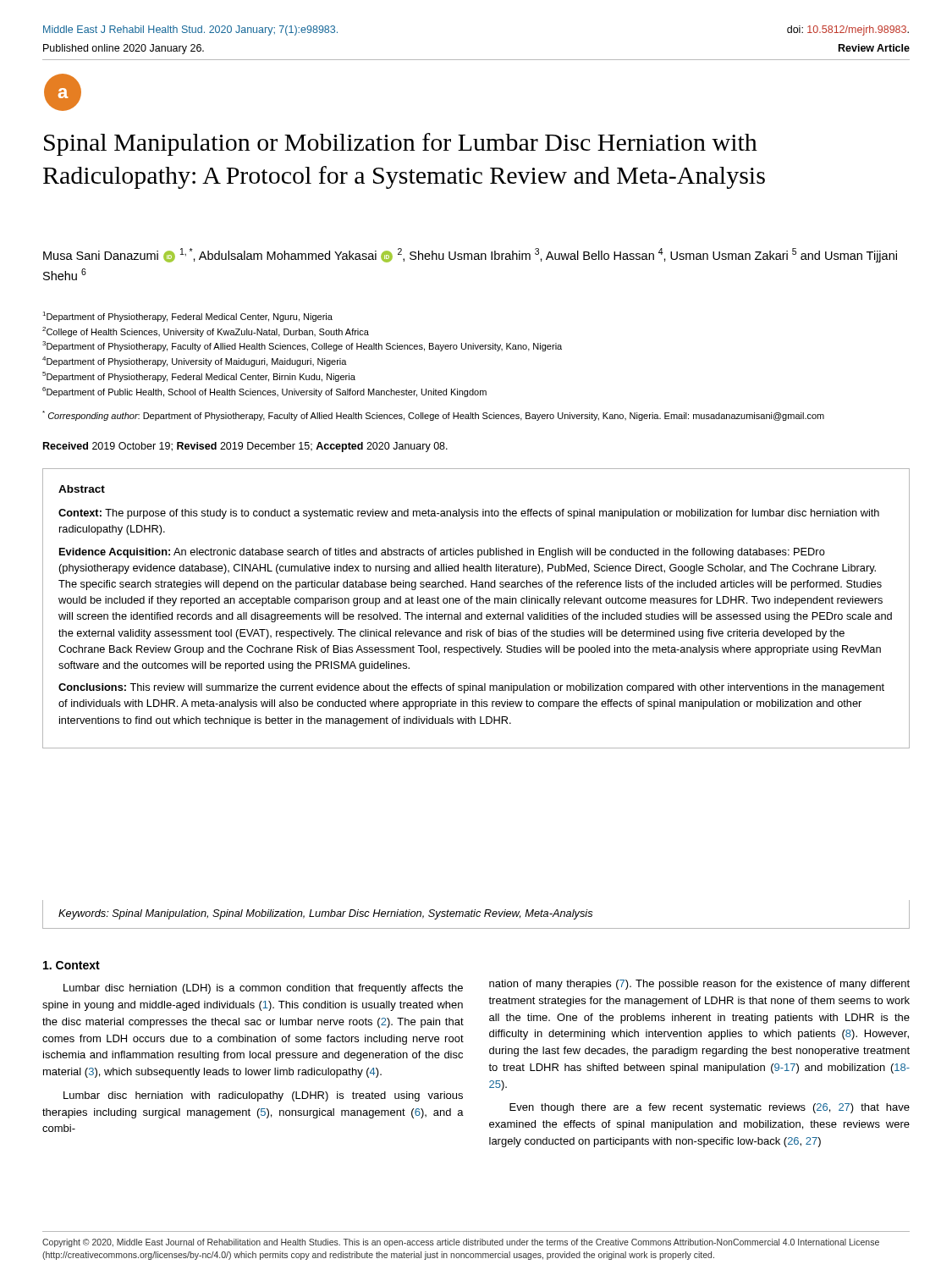Select the text starting "Spinal Manipulation or Mobilization for Lumbar Disc Herniation"
This screenshot has height=1270, width=952.
coord(404,158)
